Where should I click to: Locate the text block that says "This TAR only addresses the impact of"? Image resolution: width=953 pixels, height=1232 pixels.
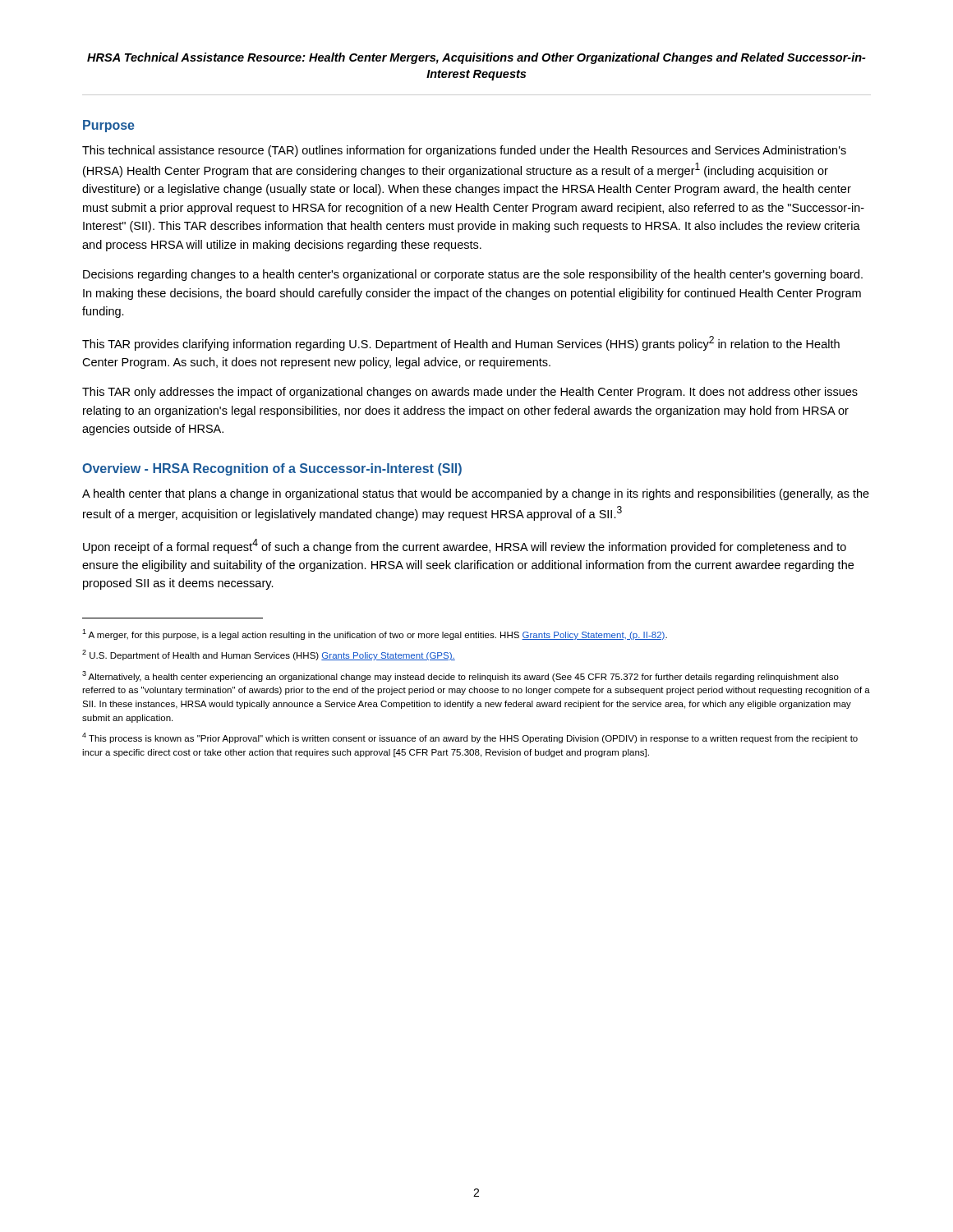pos(470,411)
